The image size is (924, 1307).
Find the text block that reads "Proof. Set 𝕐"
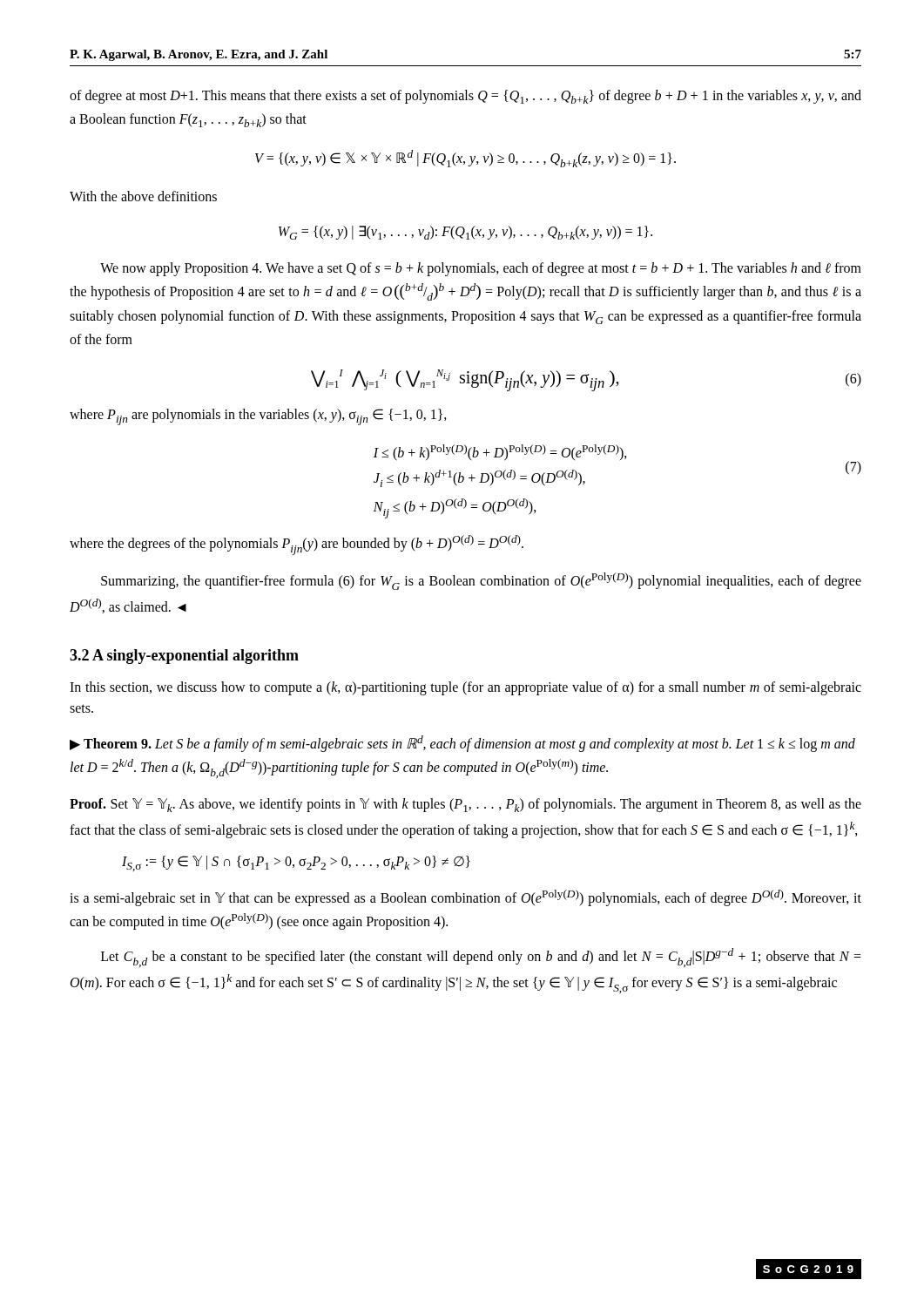pos(465,817)
